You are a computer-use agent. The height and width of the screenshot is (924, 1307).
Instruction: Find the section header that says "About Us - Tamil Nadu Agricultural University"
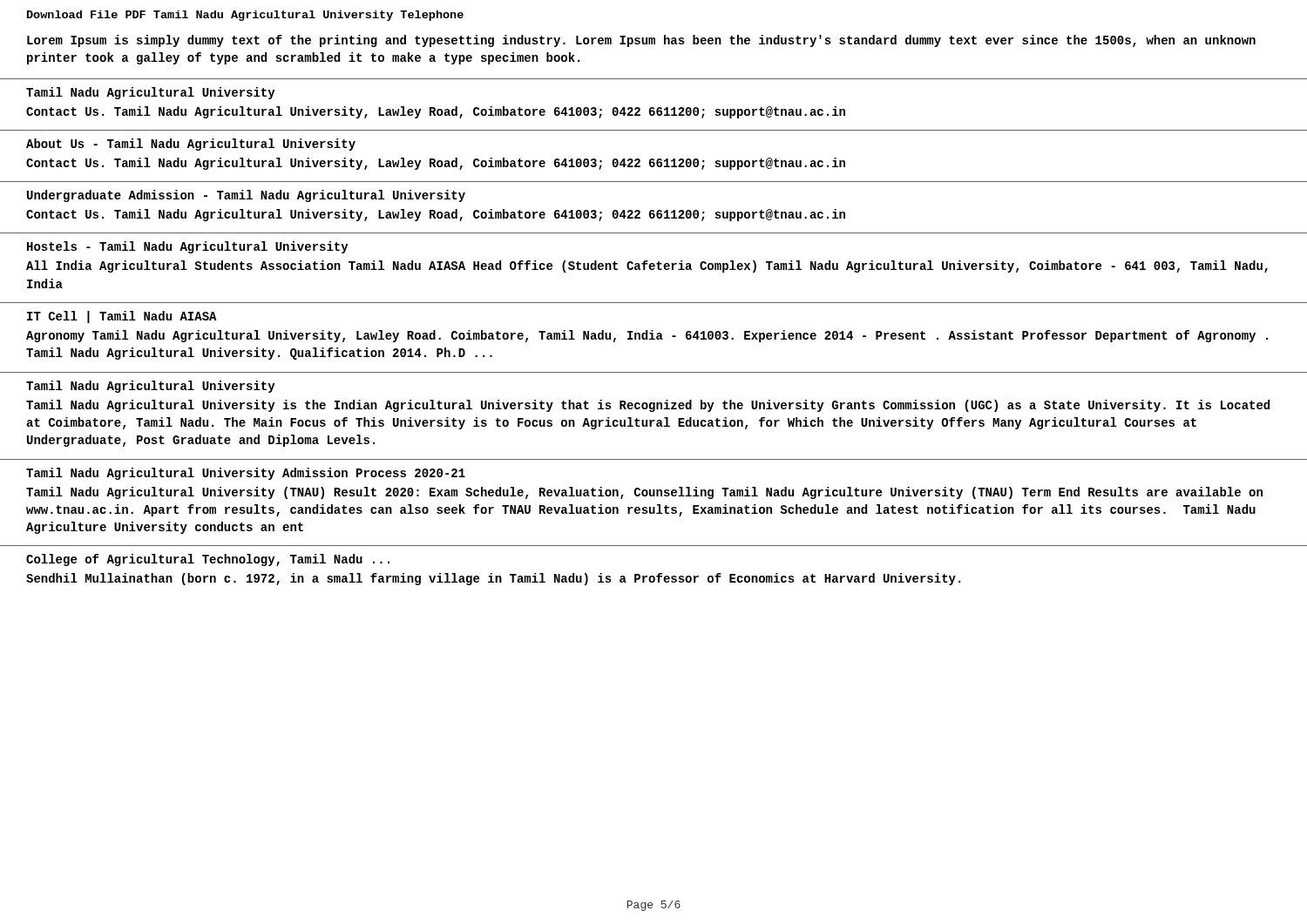(191, 144)
